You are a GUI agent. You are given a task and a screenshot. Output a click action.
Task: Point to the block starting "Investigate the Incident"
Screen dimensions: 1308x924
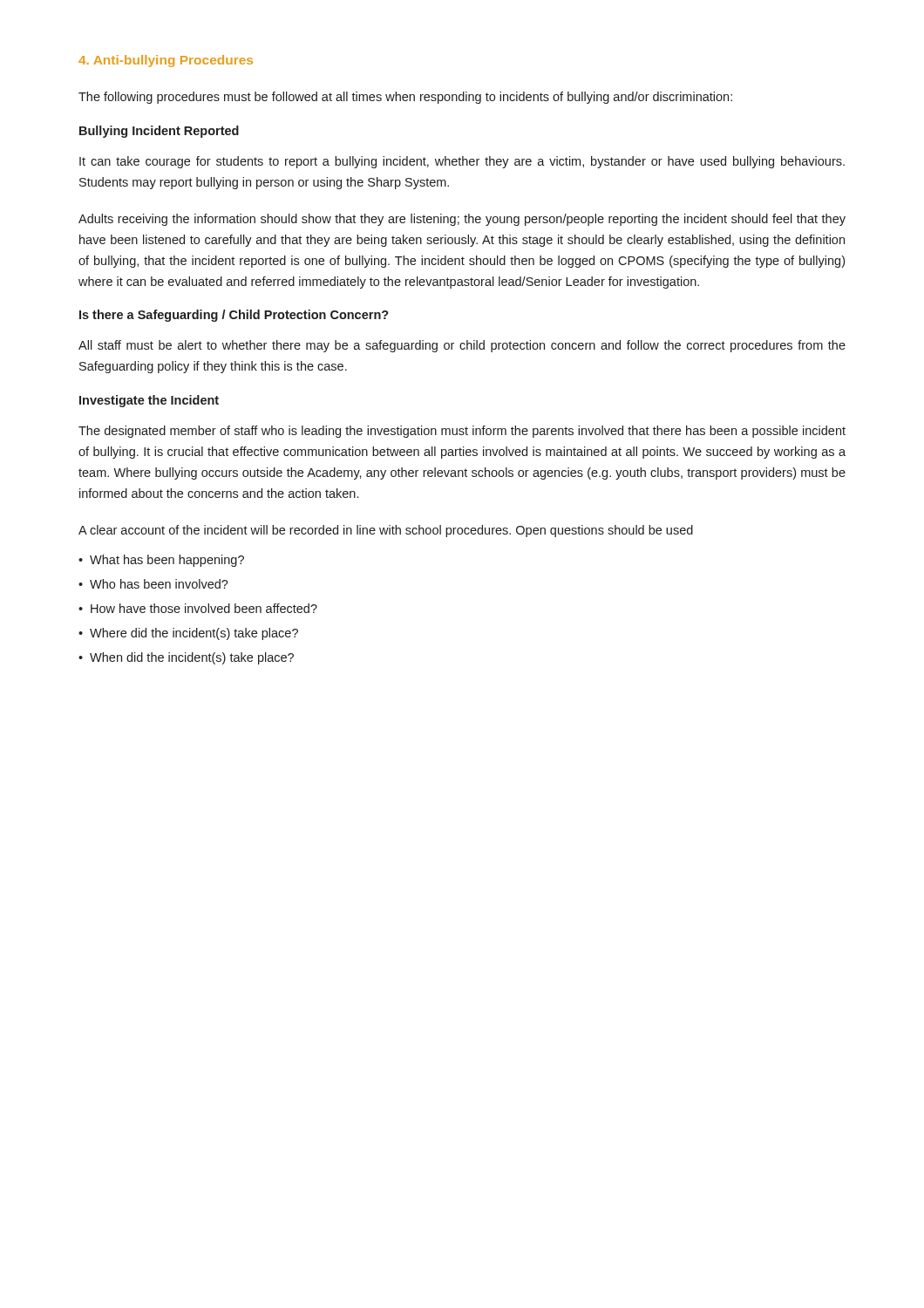tap(149, 401)
